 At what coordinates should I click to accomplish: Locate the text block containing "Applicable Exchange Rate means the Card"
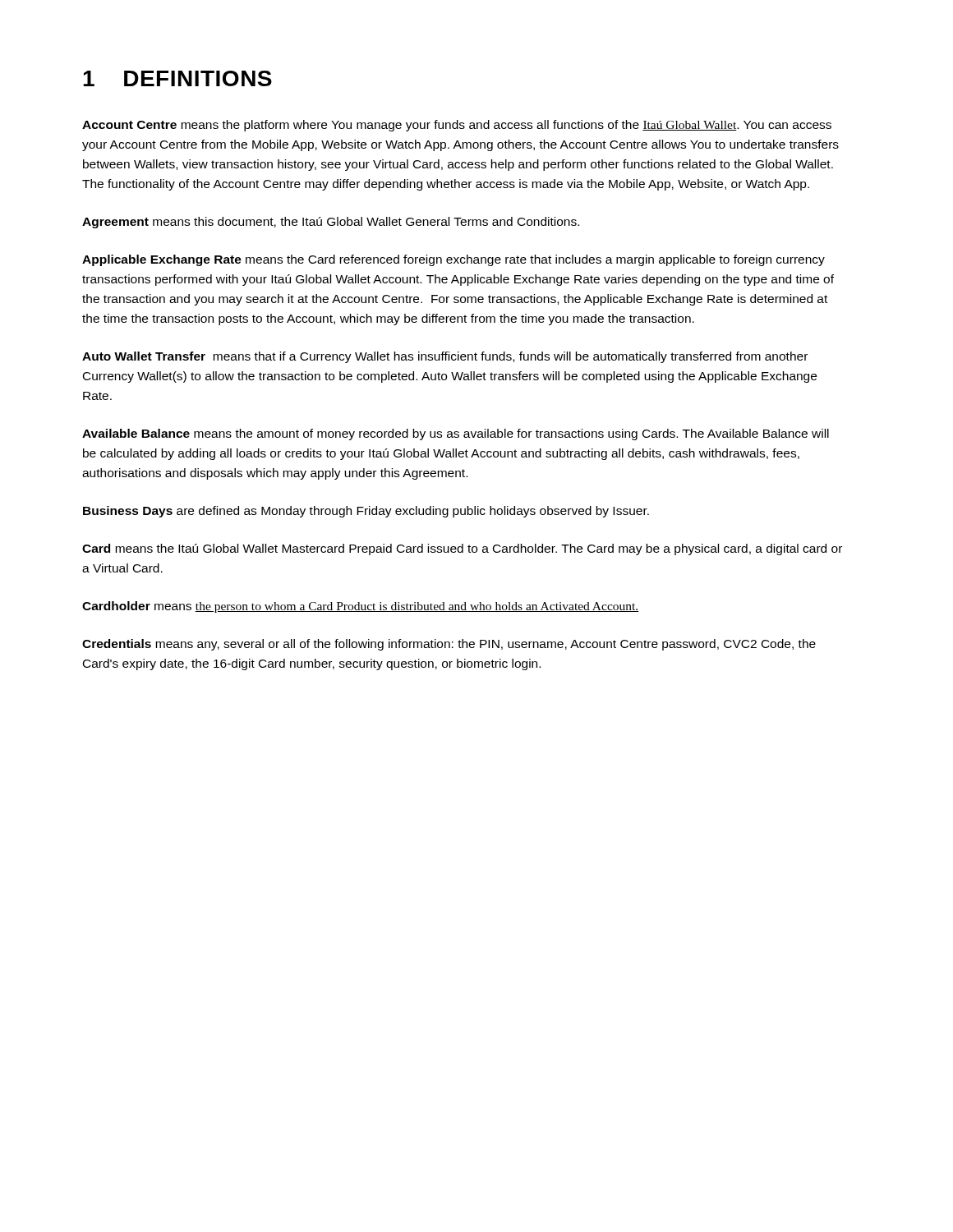[x=458, y=289]
